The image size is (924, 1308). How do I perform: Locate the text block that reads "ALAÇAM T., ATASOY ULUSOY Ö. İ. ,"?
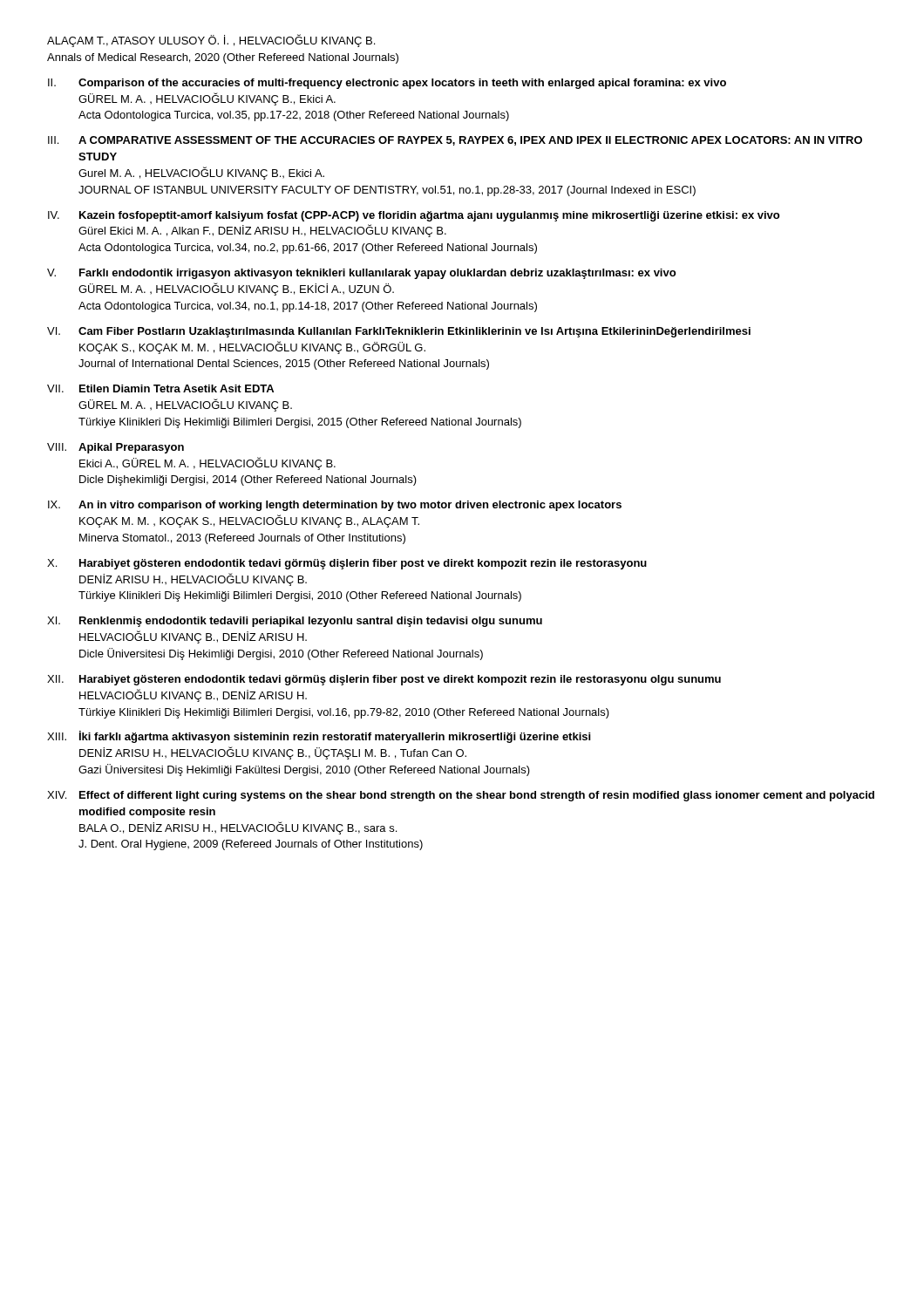[x=223, y=49]
